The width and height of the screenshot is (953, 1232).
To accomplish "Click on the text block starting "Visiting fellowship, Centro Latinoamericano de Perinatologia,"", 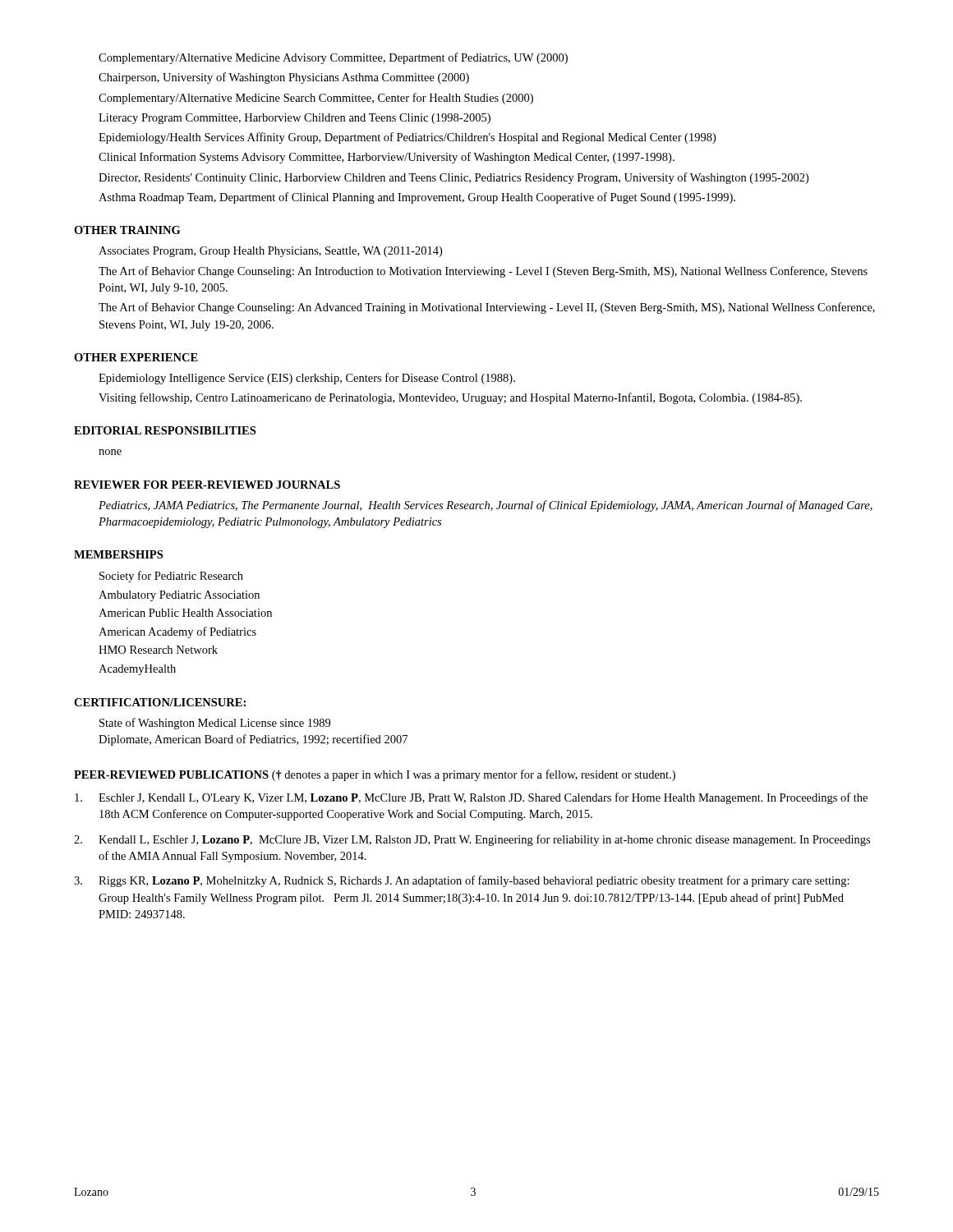I will click(451, 398).
